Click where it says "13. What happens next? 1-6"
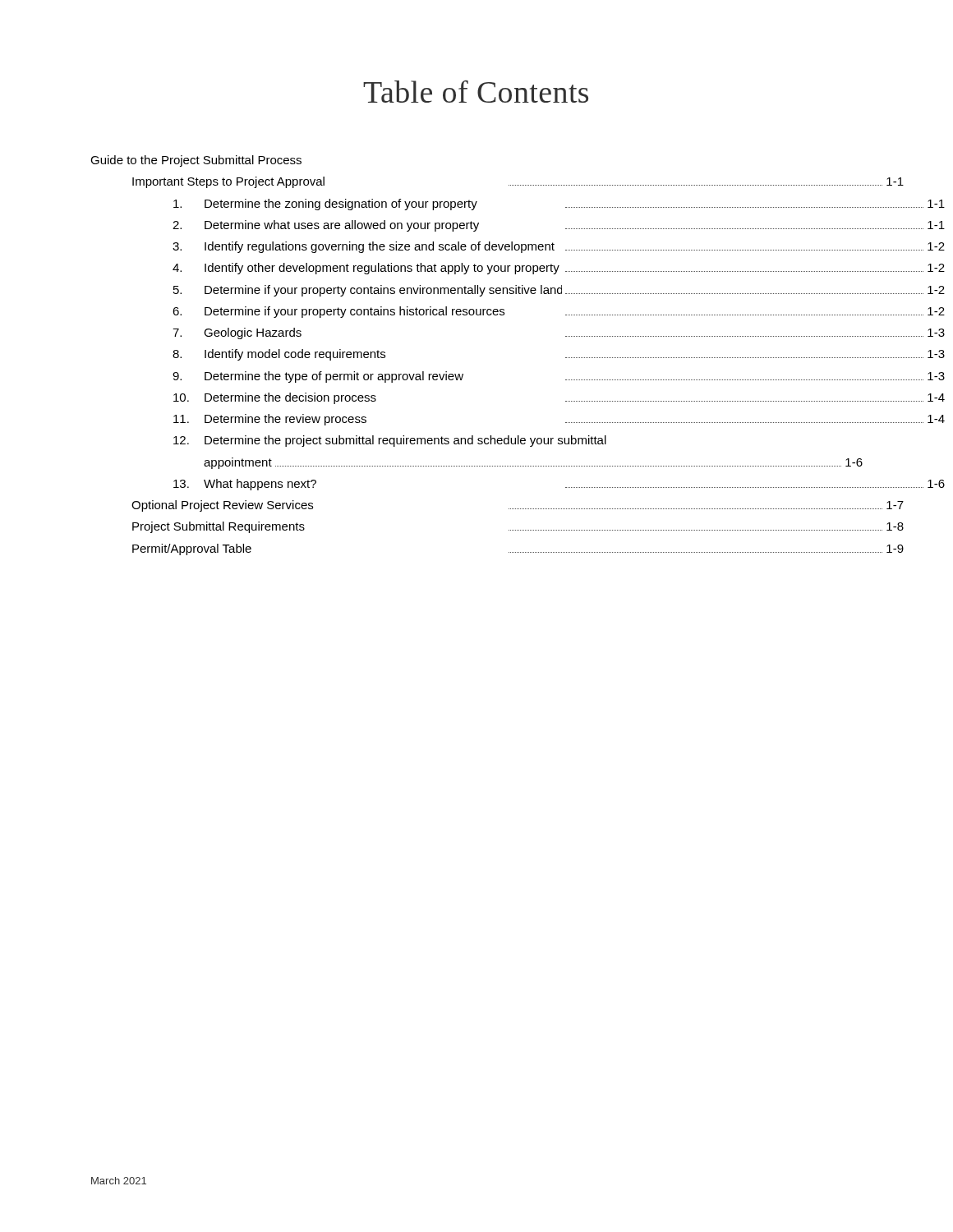953x1232 pixels. [559, 484]
